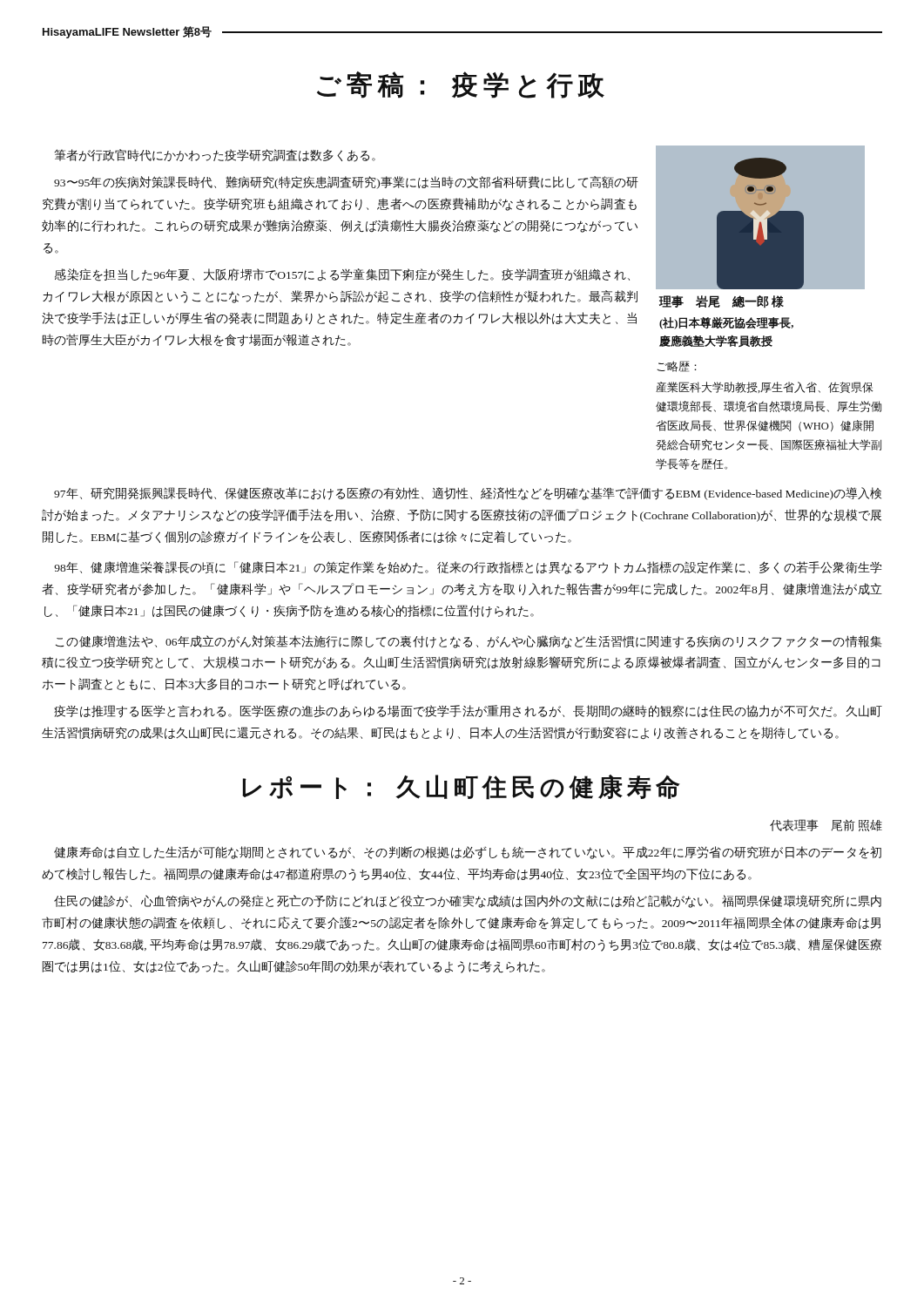Navigate to the text starting "レポート： 久山町住民の健康寿命"
Screen dimensions: 1307x924
point(462,788)
